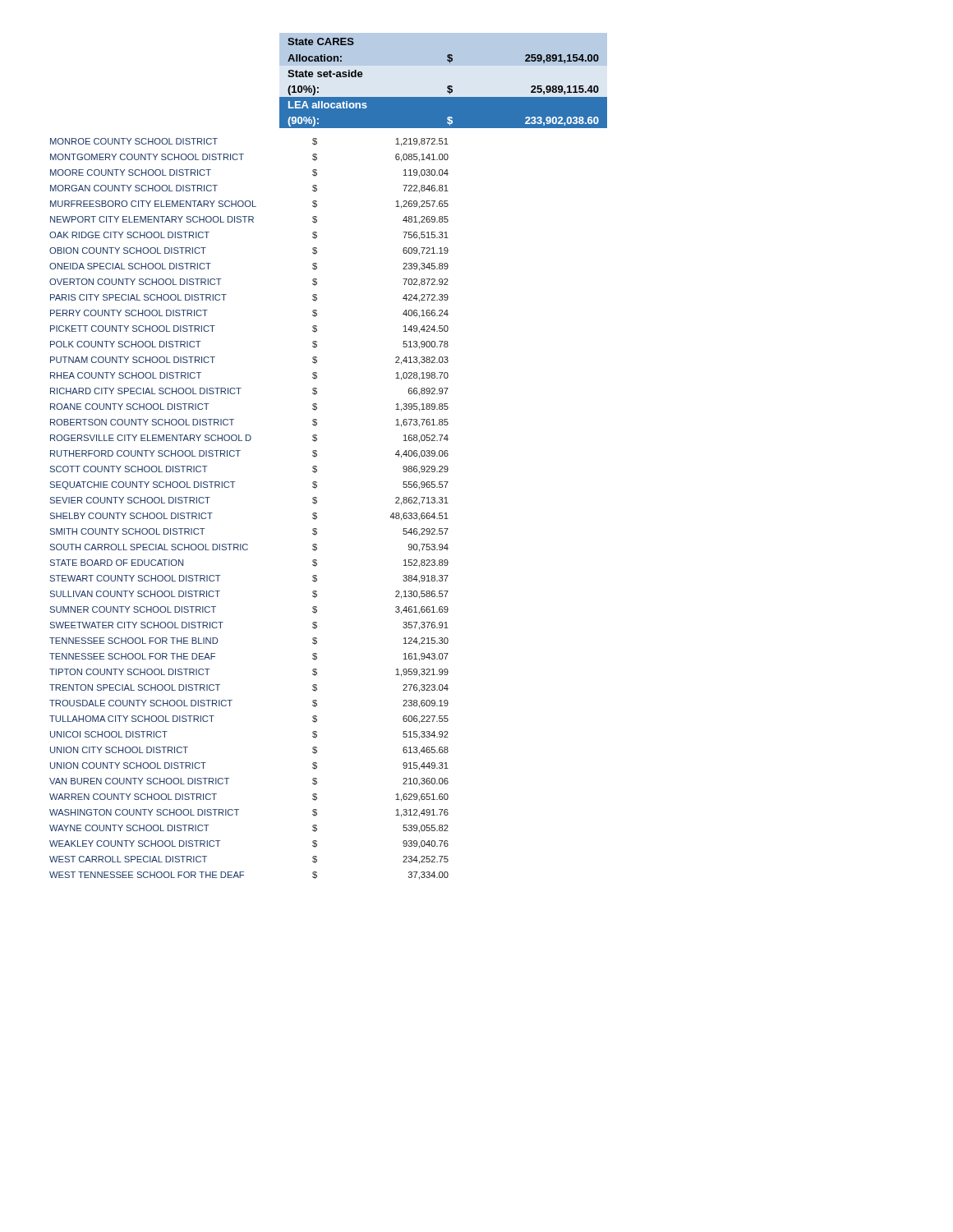Viewport: 953px width, 1232px height.
Task: Locate the text starting "RICHARD CITY SPECIAL SCHOOL DISTRICT"
Action: (x=249, y=391)
